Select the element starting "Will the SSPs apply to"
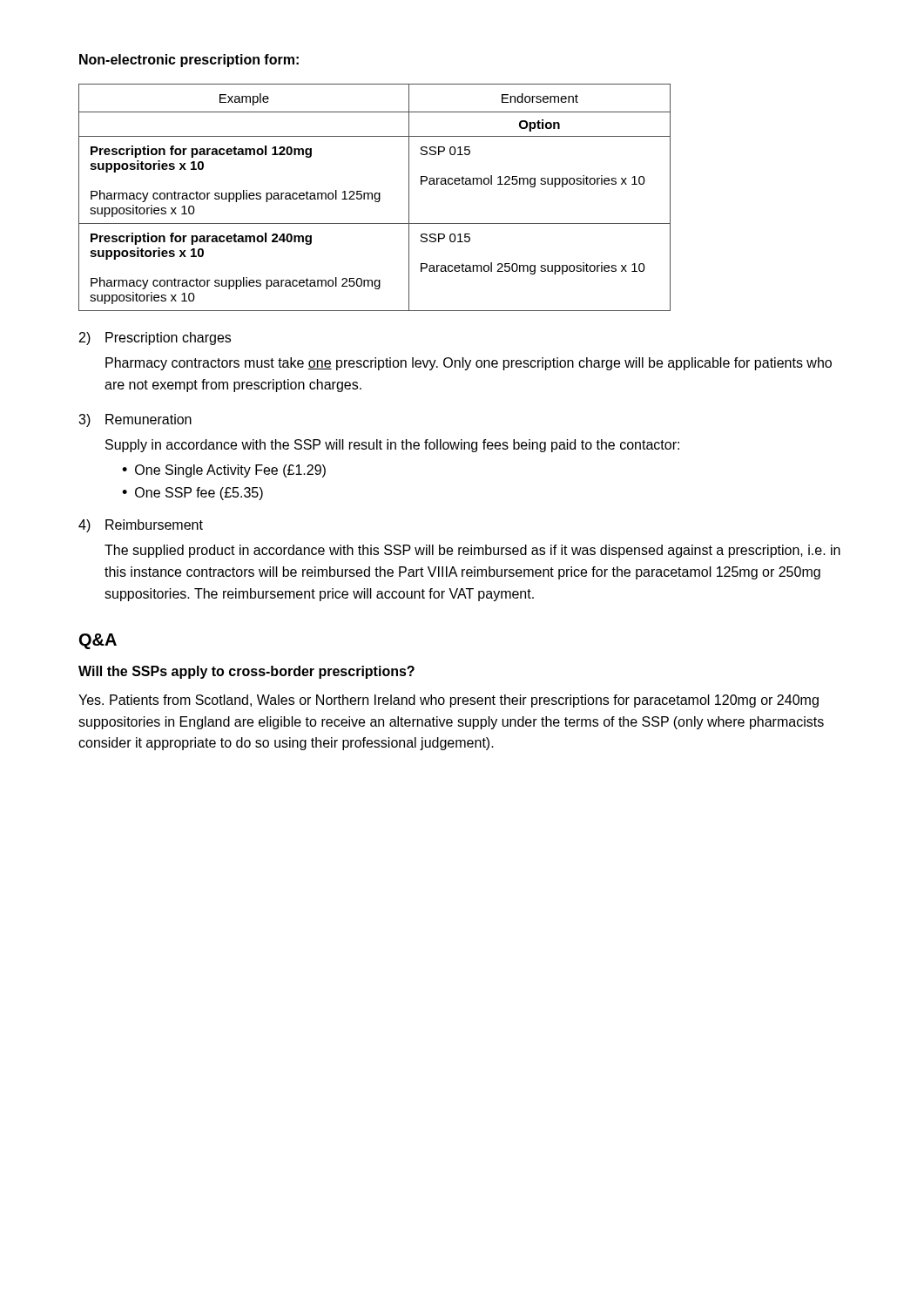924x1307 pixels. point(247,671)
